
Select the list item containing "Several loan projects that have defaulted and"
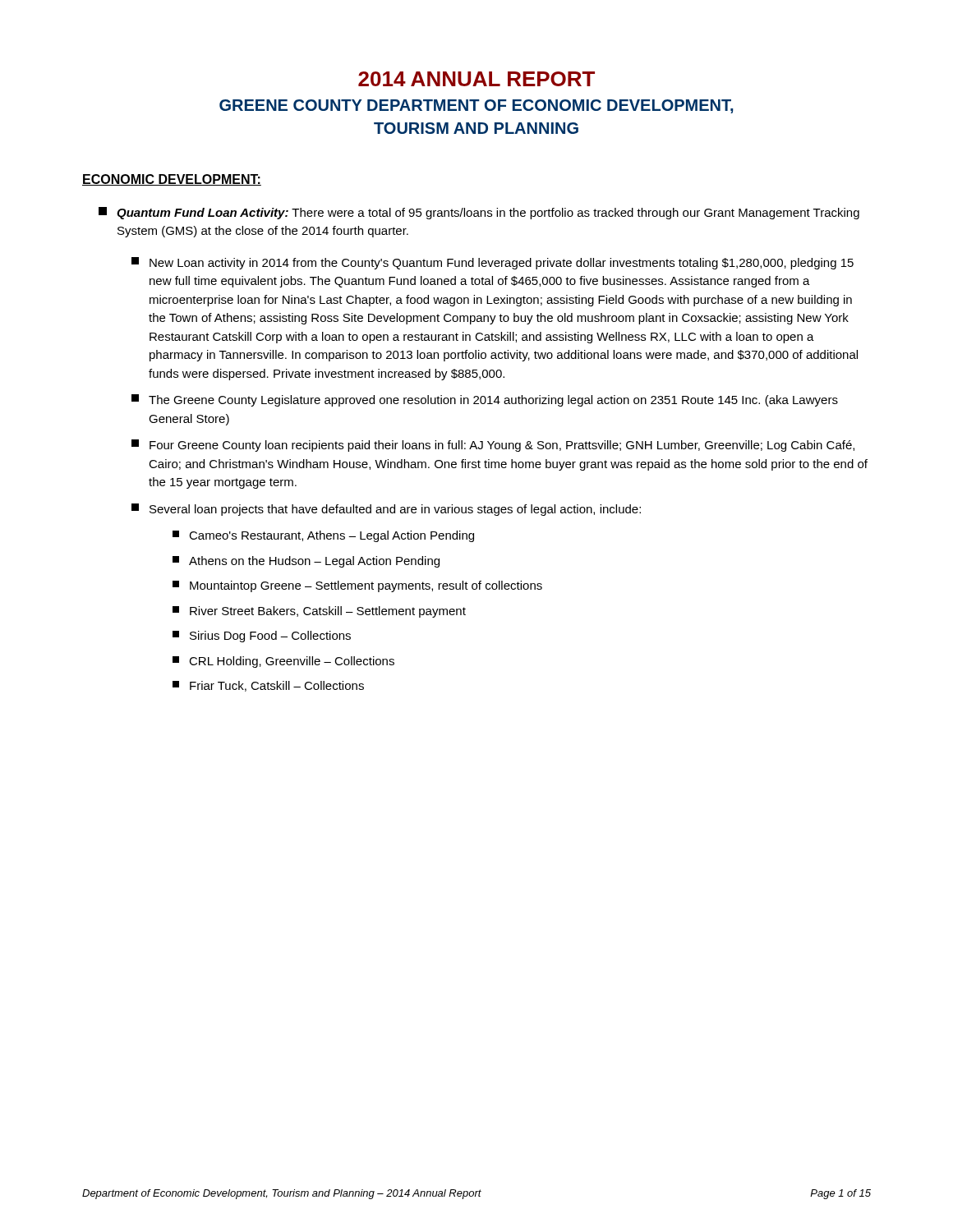pos(387,509)
